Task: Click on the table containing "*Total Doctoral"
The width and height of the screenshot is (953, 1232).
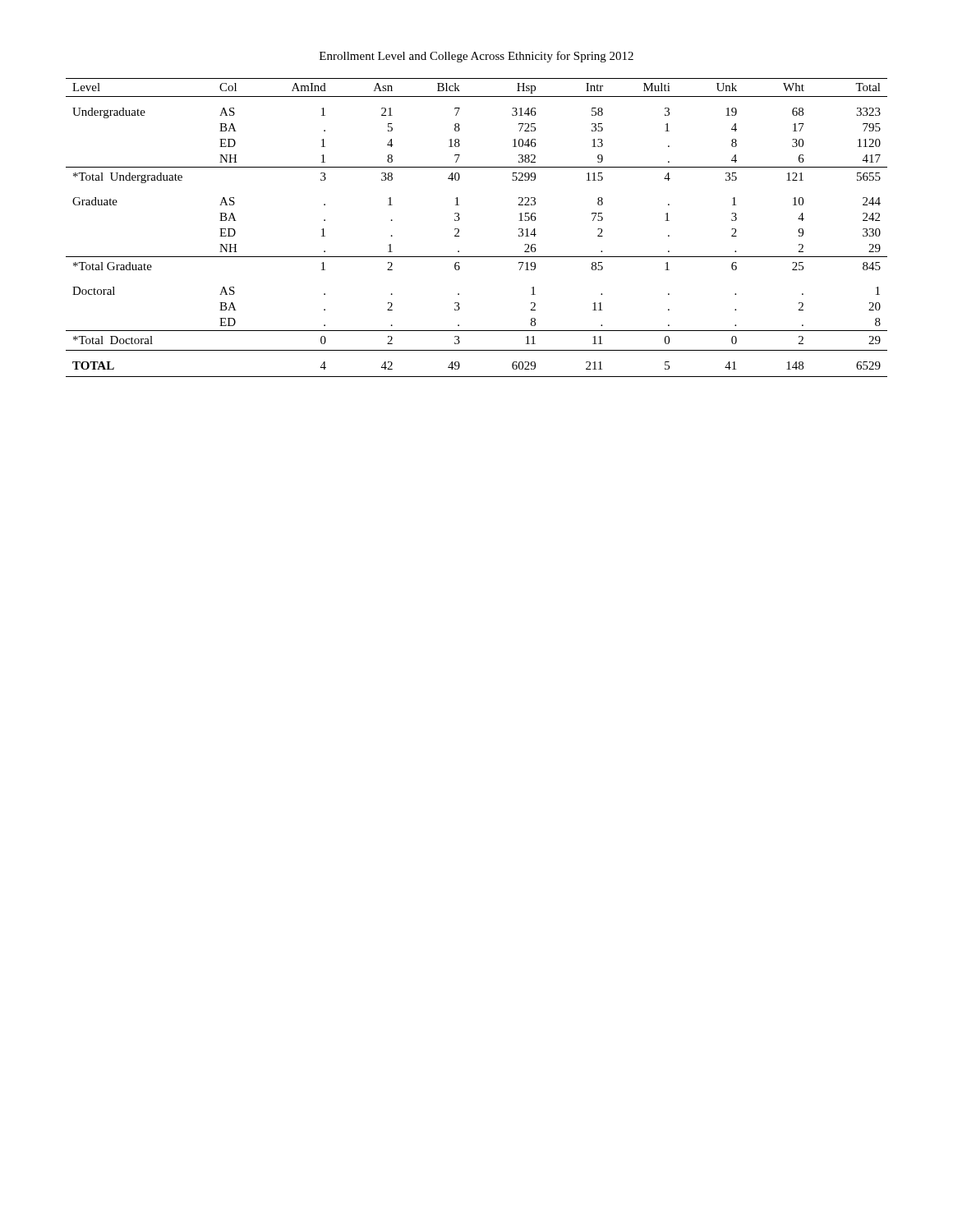Action: [476, 227]
